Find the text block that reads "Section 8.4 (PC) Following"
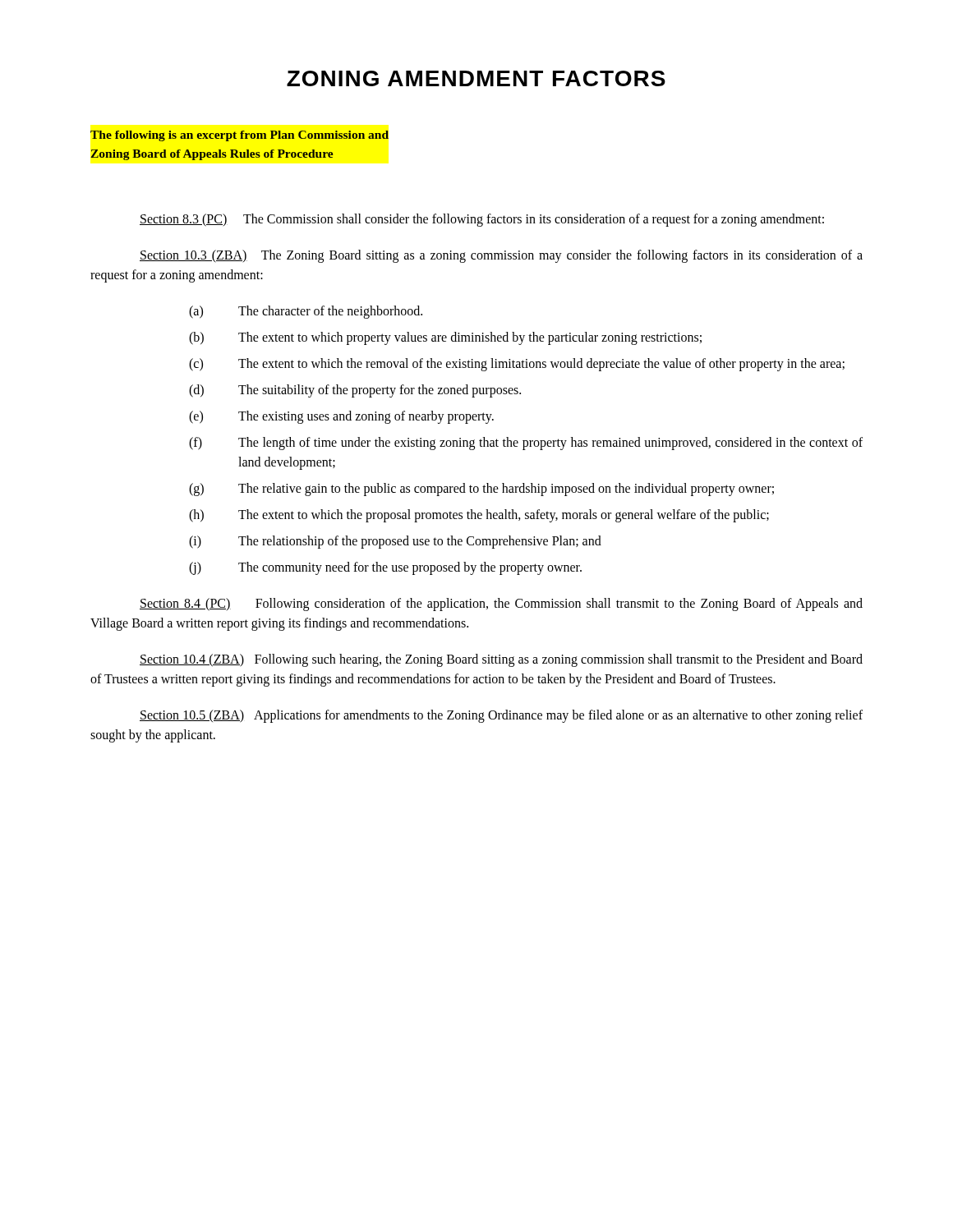953x1232 pixels. click(476, 613)
